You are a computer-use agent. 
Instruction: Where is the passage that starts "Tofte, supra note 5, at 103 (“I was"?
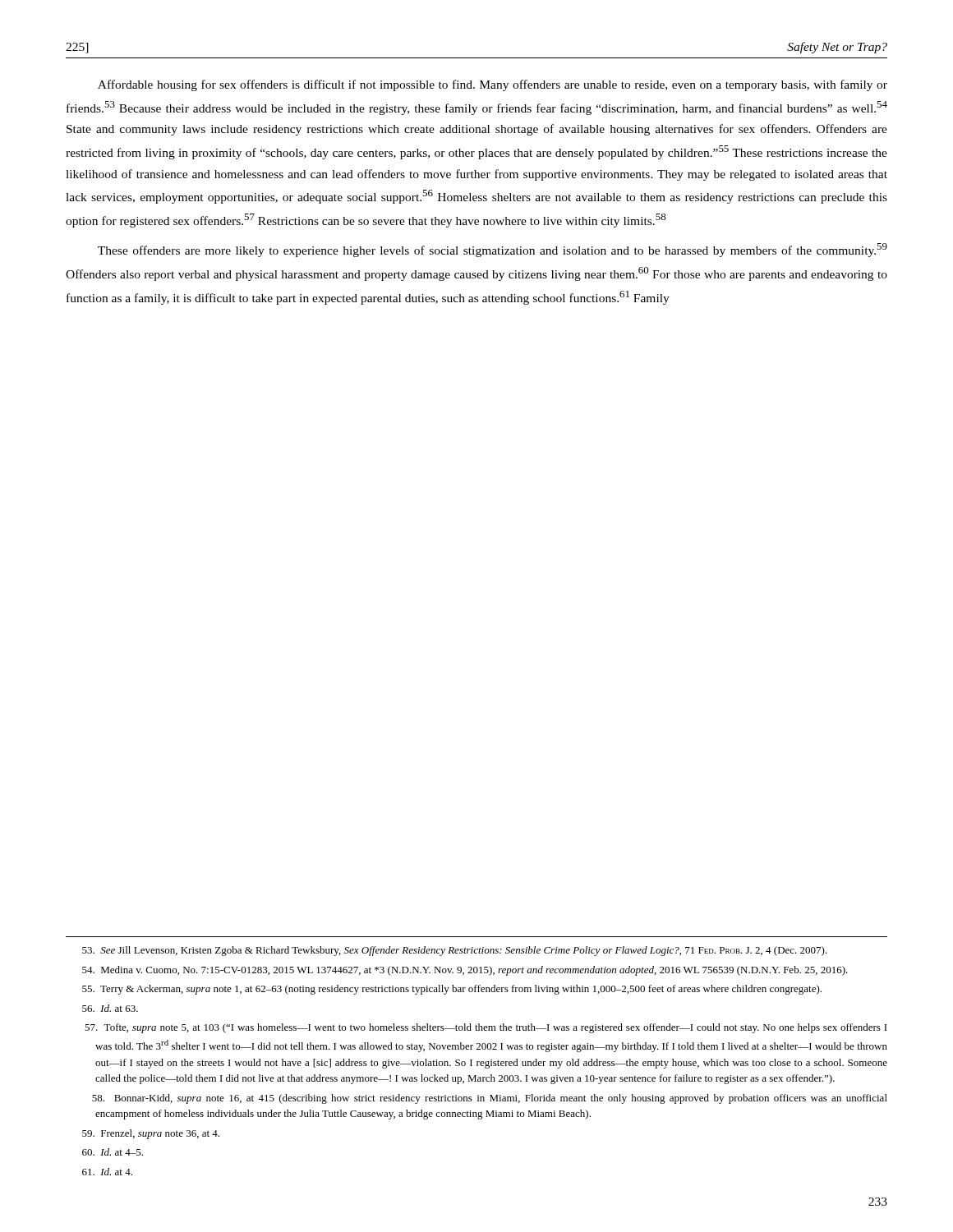click(476, 1053)
